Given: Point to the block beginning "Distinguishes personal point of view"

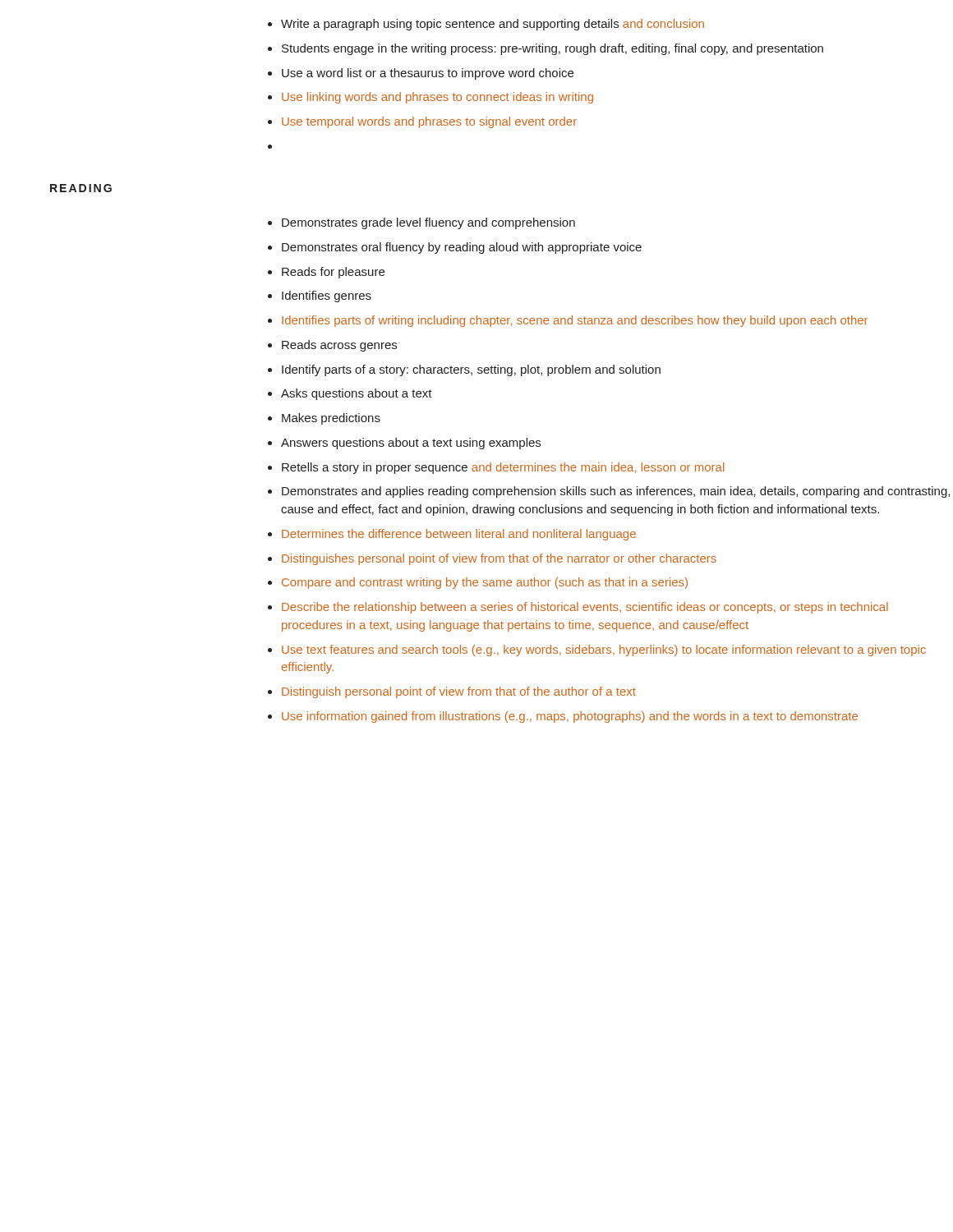Looking at the screenshot, I should click(499, 558).
